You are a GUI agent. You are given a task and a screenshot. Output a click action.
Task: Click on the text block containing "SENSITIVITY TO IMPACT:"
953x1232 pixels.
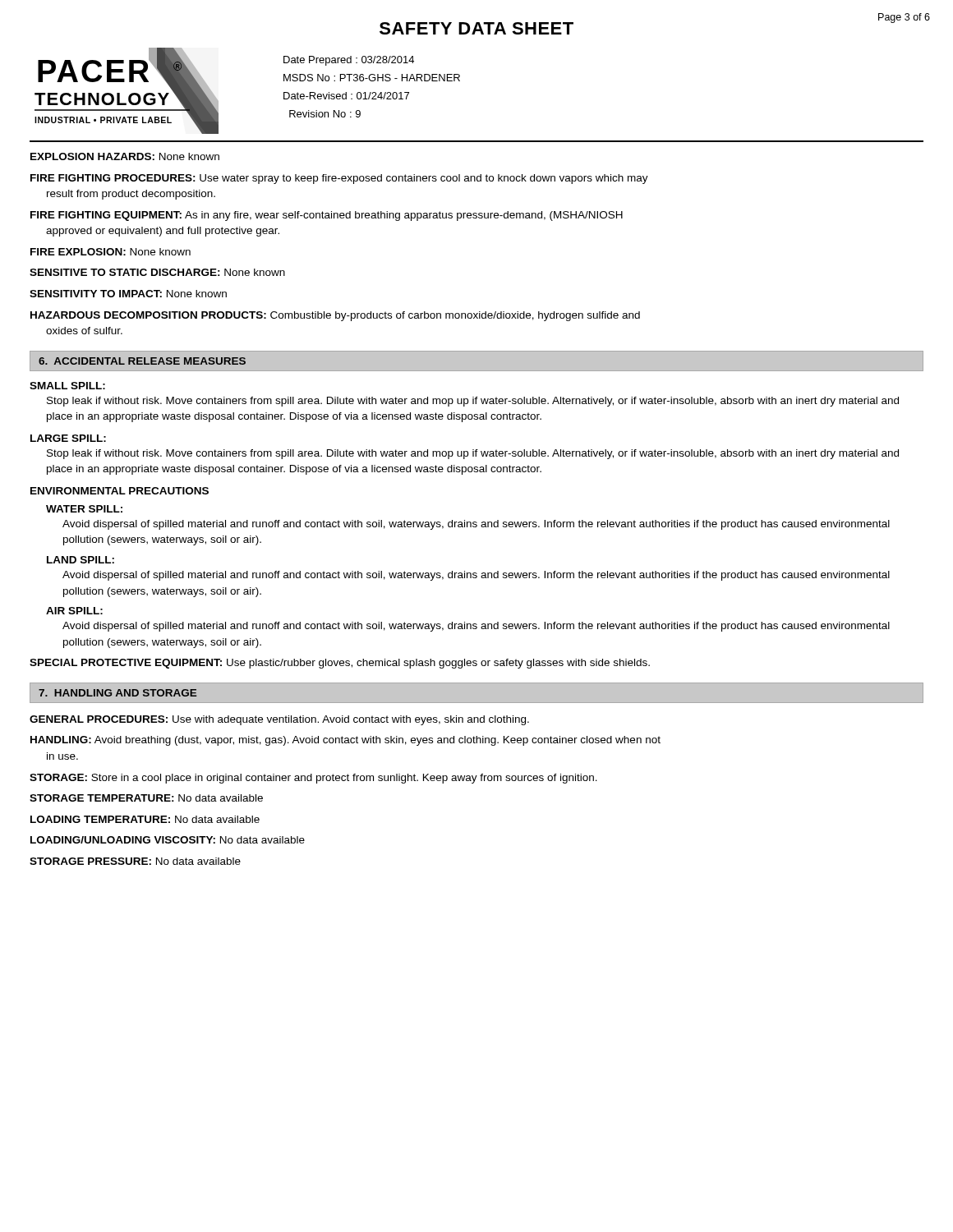pyautogui.click(x=129, y=294)
